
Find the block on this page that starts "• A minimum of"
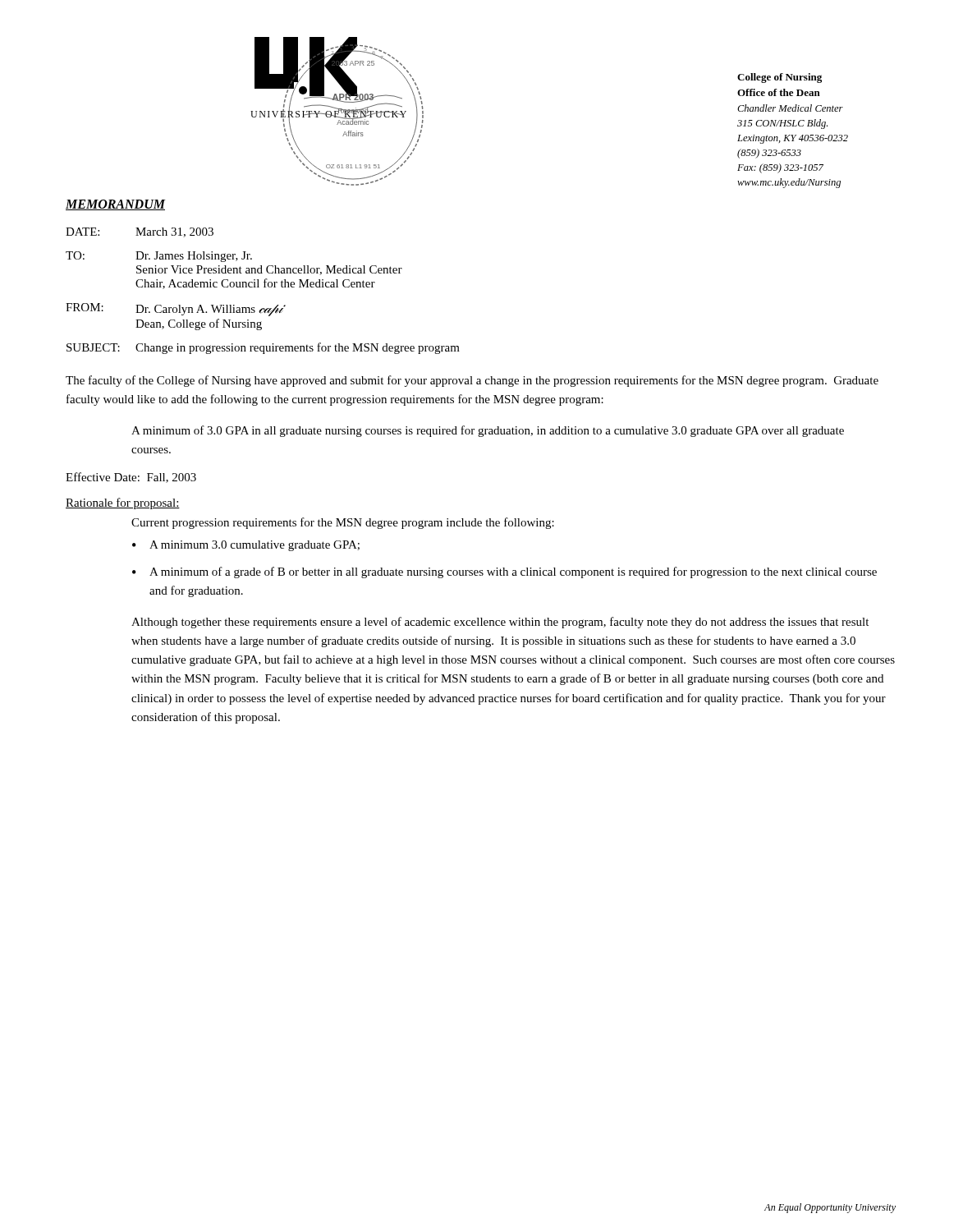point(514,582)
